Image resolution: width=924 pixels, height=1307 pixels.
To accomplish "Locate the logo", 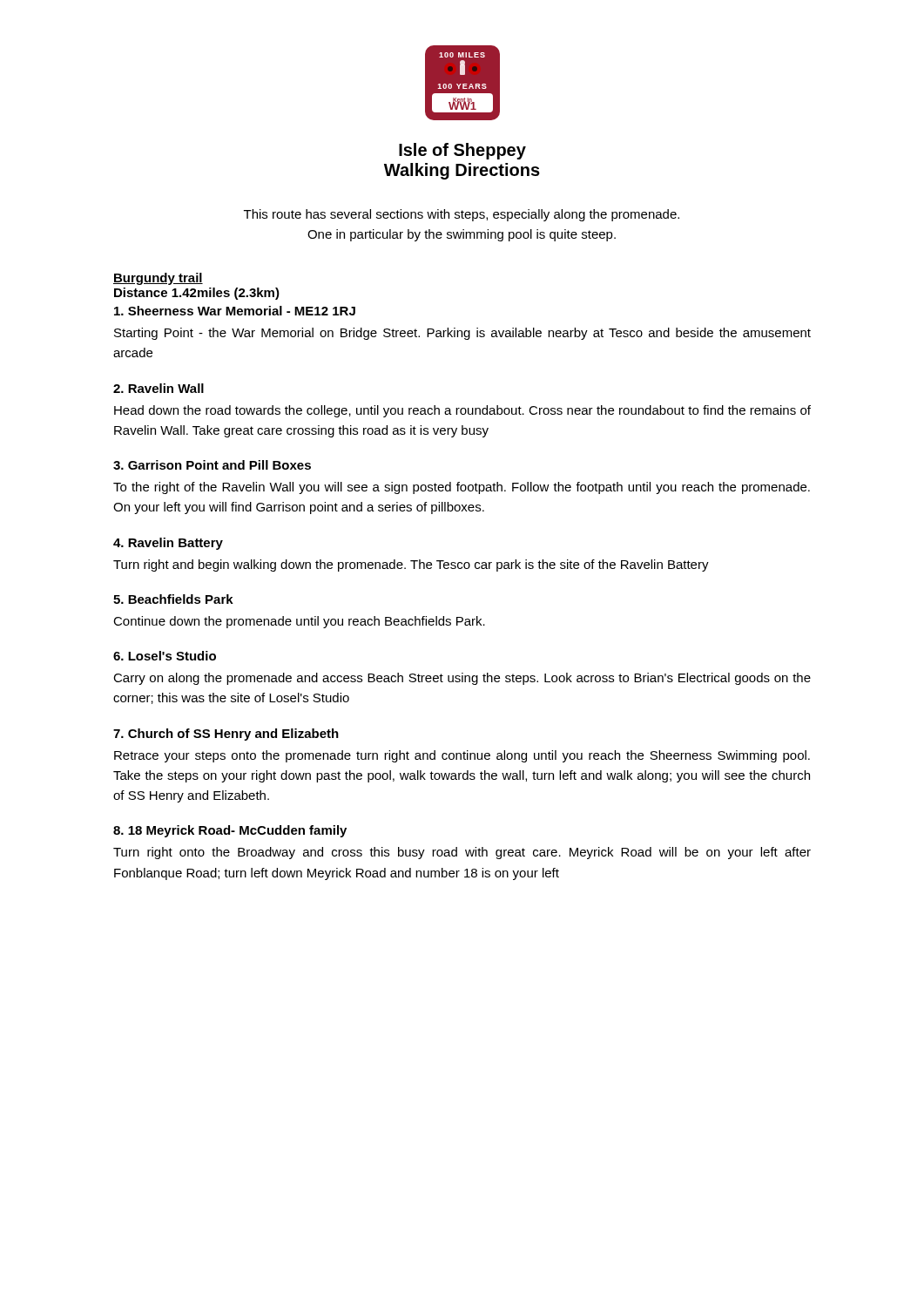I will [x=462, y=84].
